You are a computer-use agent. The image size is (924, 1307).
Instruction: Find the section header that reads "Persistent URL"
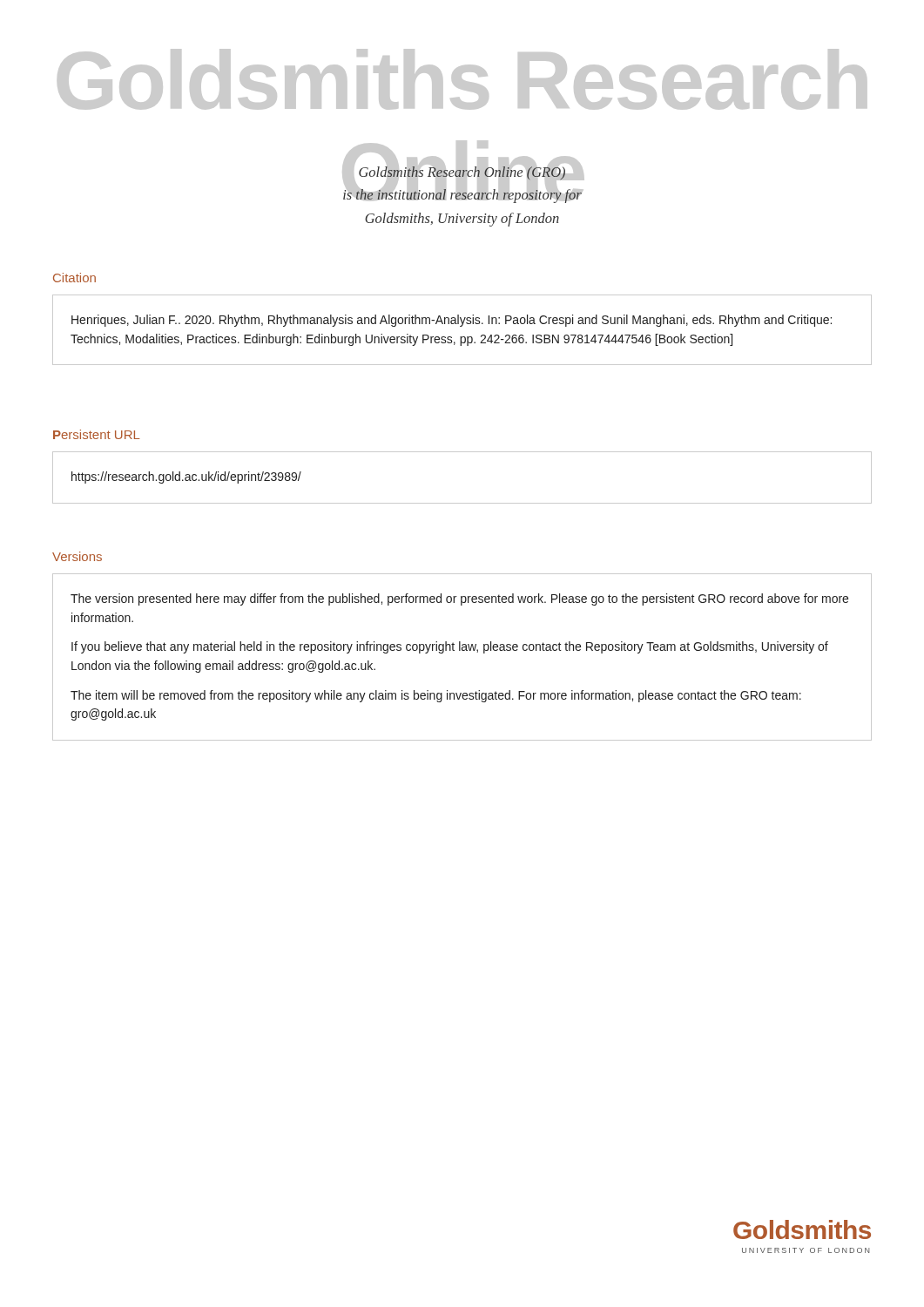(96, 434)
